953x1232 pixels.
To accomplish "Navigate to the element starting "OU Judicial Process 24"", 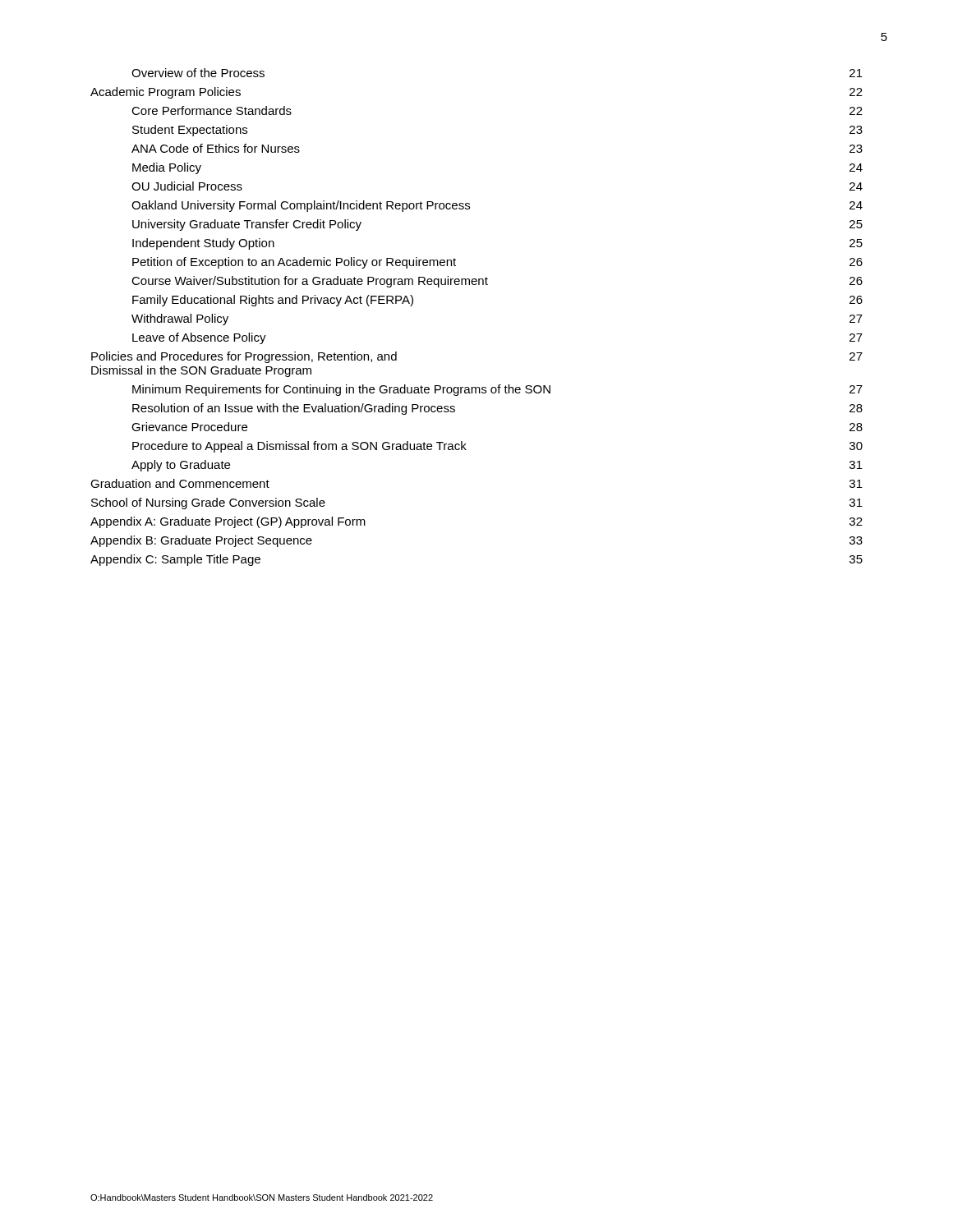I will pyautogui.click(x=189, y=185).
